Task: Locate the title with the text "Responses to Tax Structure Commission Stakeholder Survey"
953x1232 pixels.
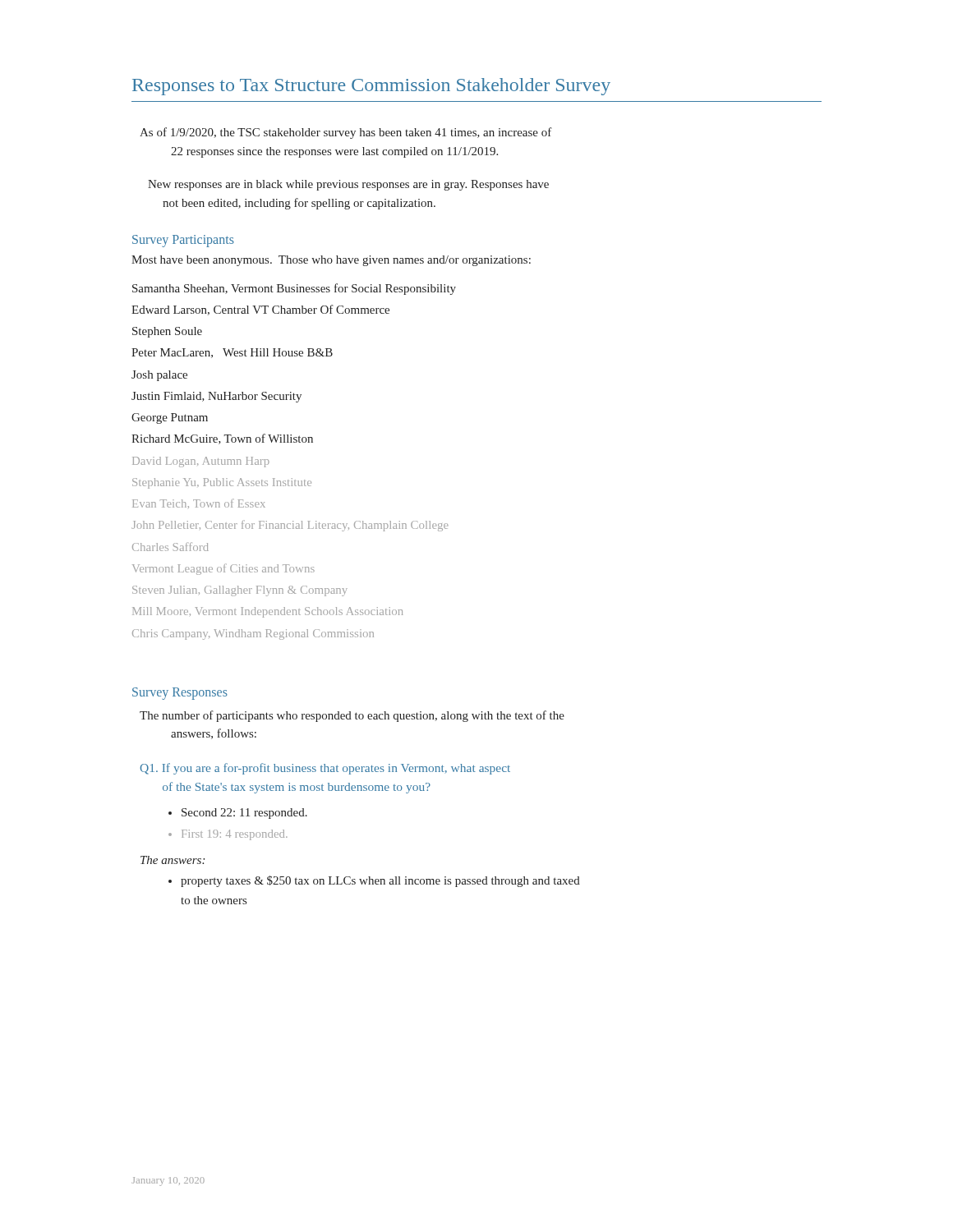Action: click(x=371, y=85)
